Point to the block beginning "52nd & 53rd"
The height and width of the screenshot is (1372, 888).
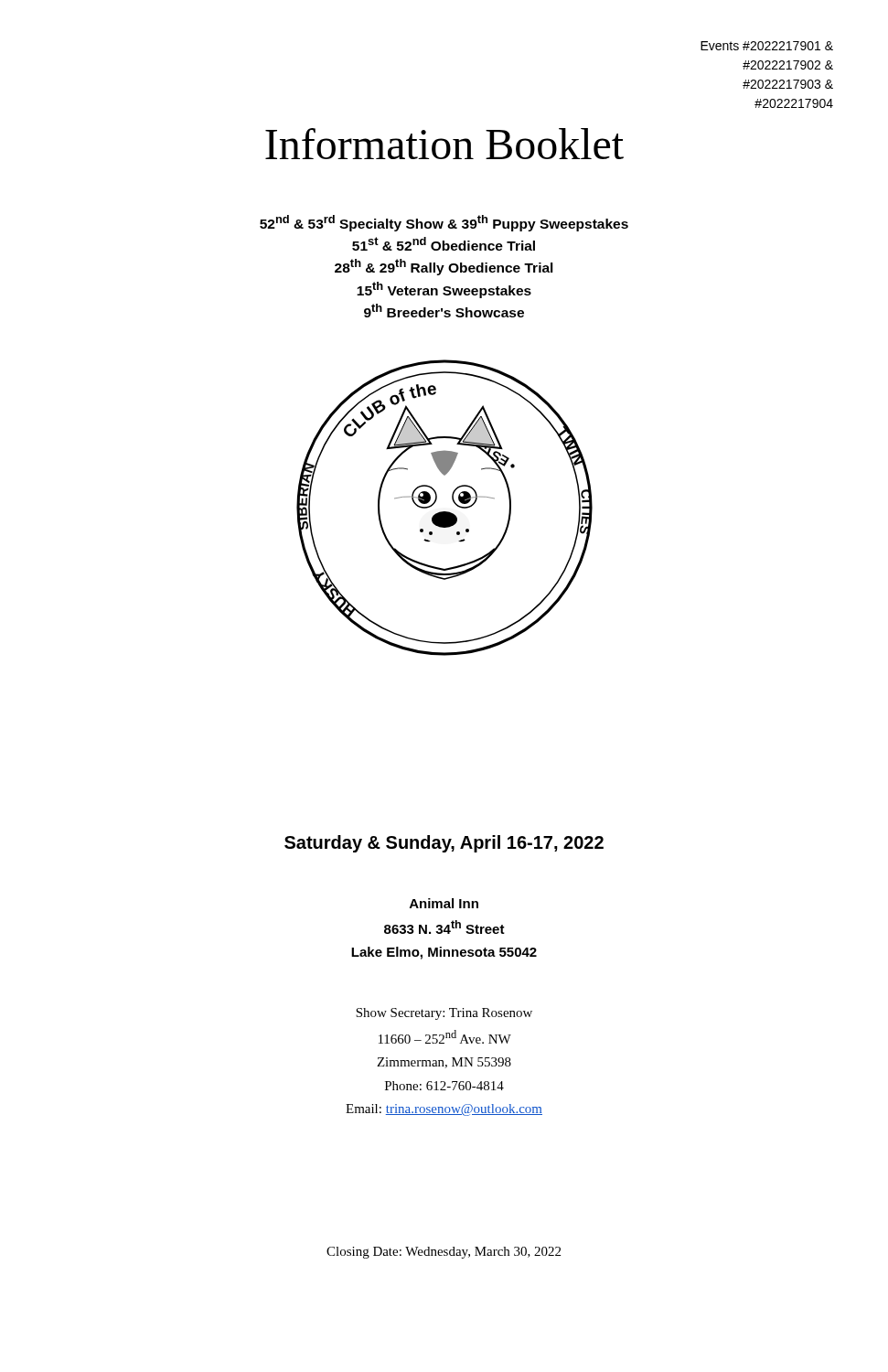[x=444, y=267]
